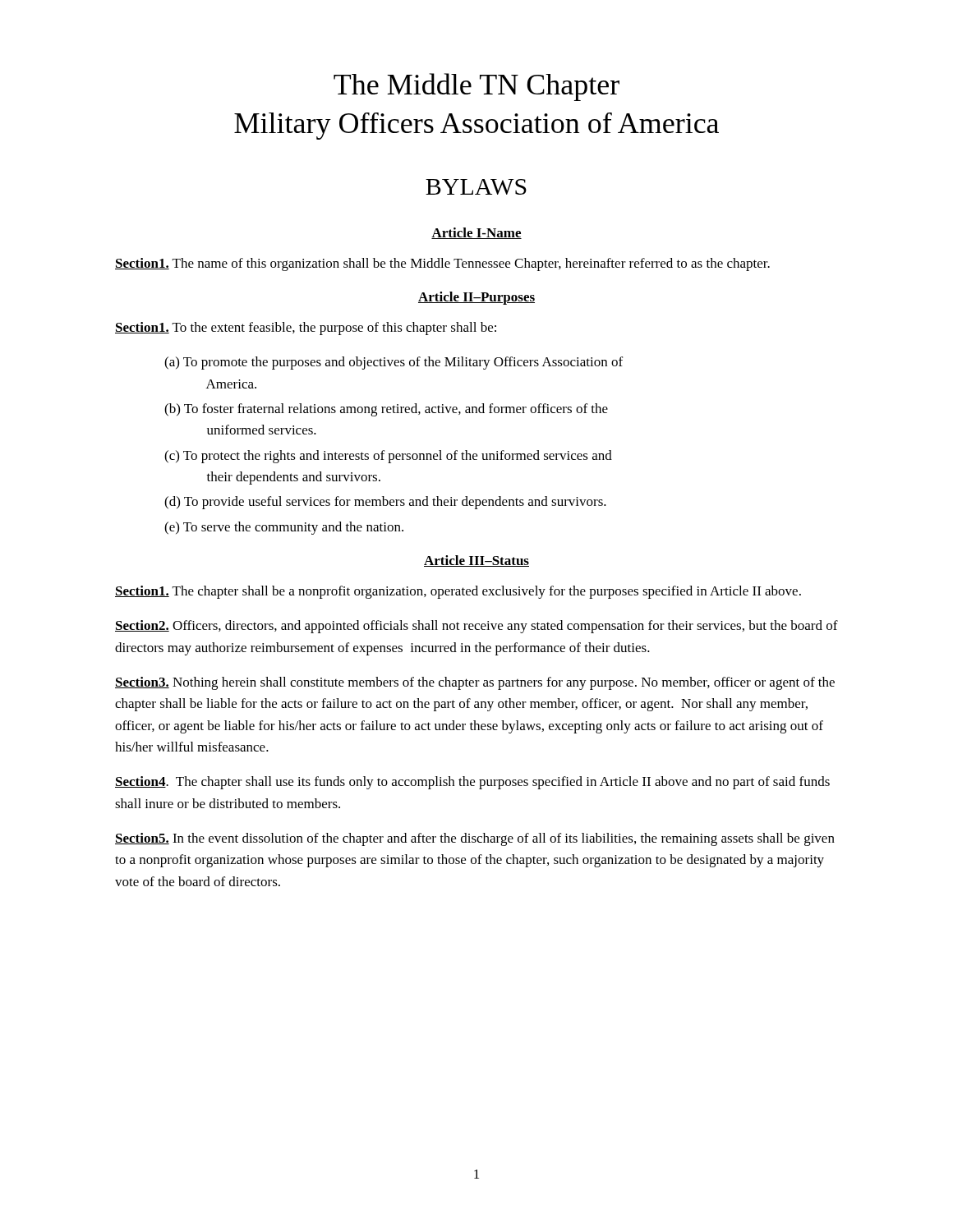Click on the passage starting "Section1. The name"
This screenshot has width=953, height=1232.
pyautogui.click(x=443, y=263)
